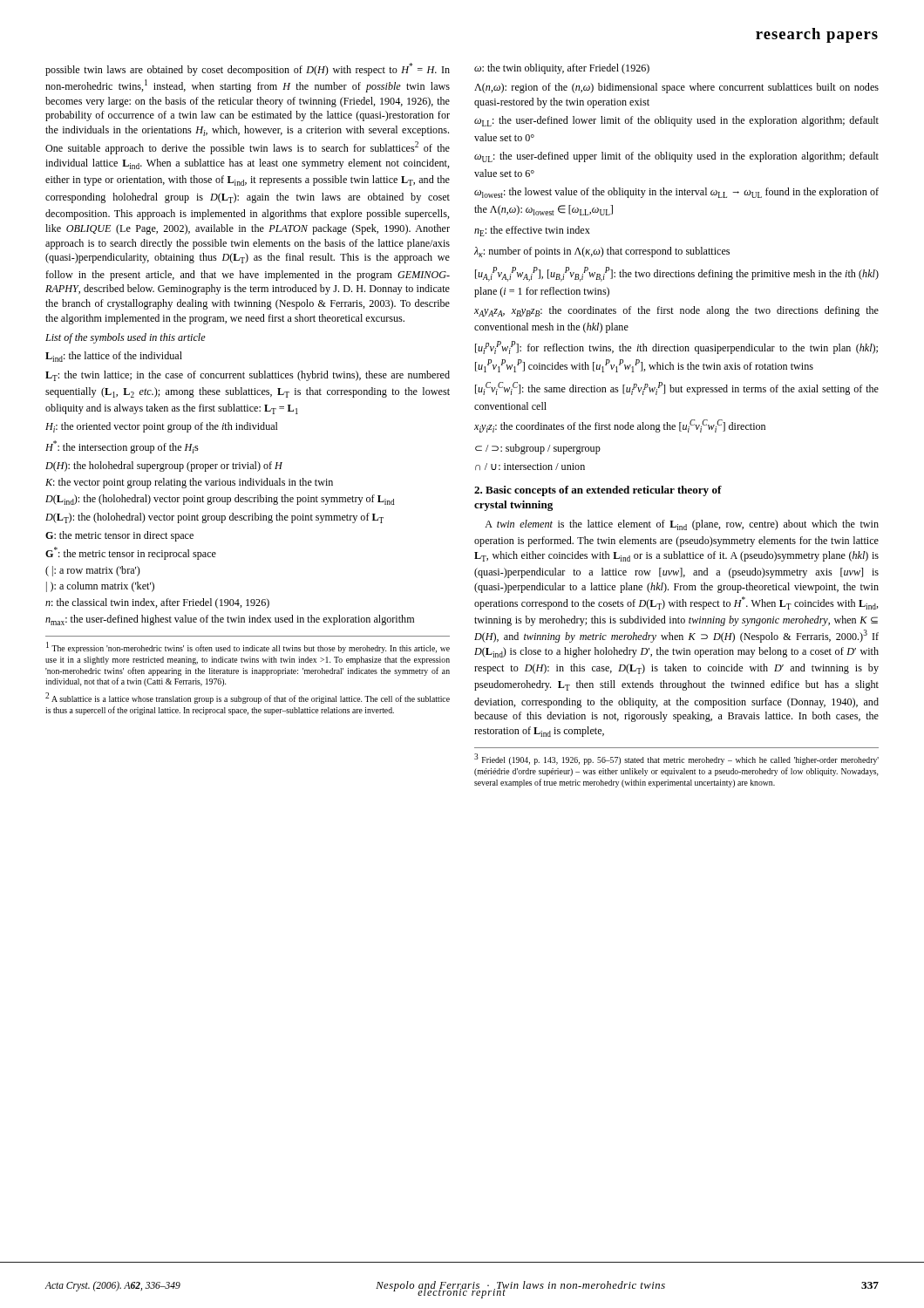Point to the block beginning "[uiCviCwiC]: the same direction as"
This screenshot has width=924, height=1308.
676,397
